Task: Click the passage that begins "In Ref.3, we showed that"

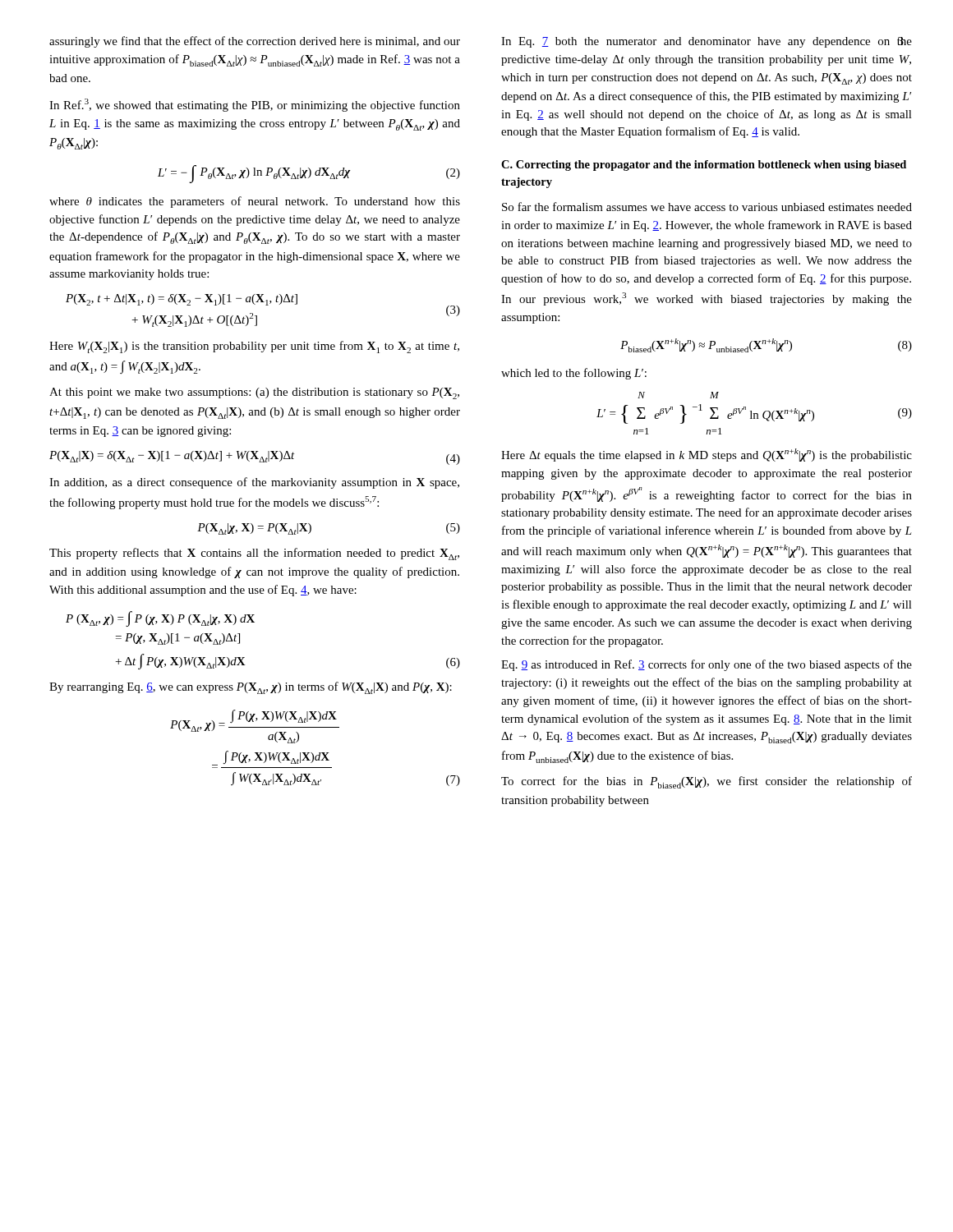Action: [255, 124]
